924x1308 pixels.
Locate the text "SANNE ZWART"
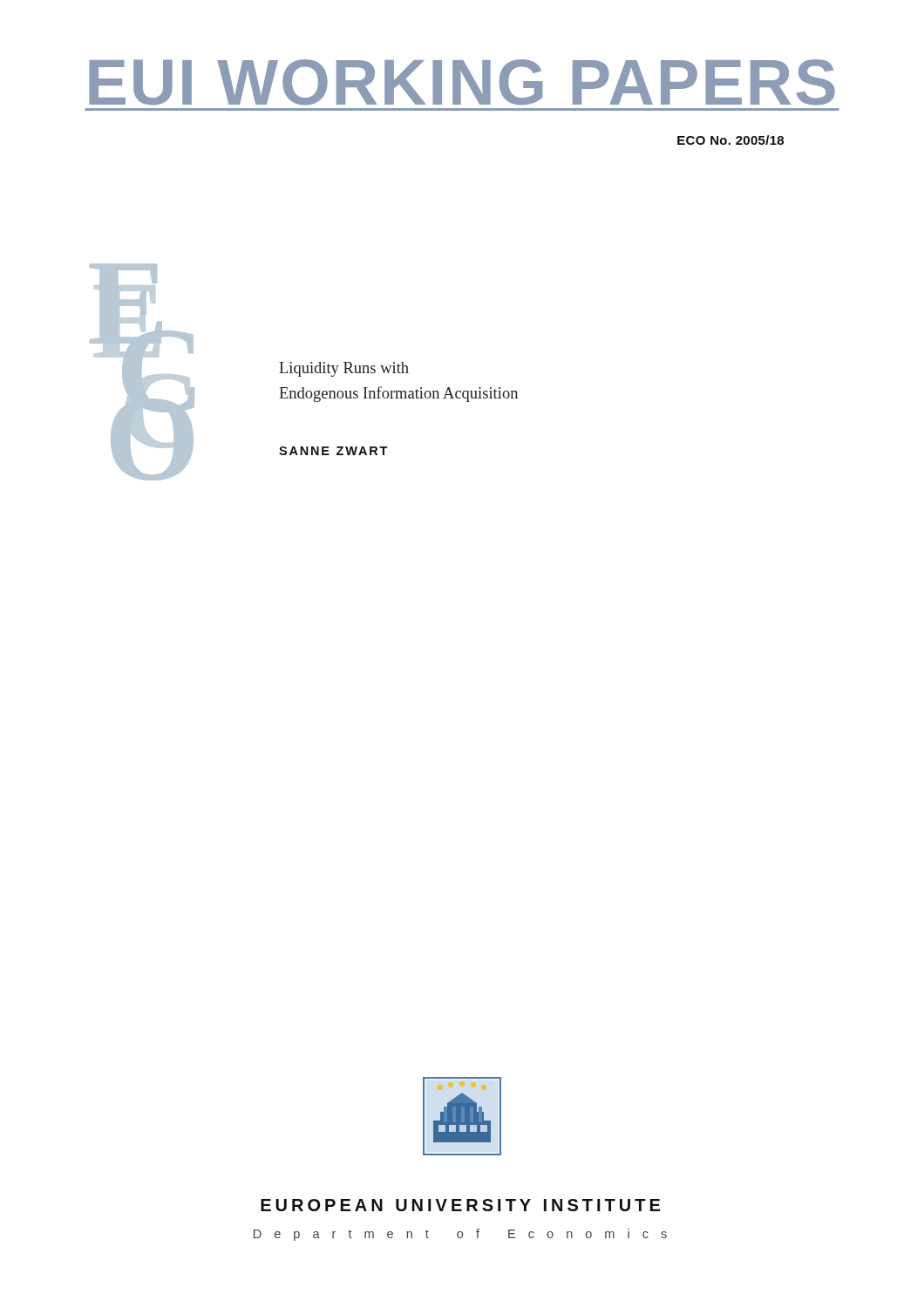(x=334, y=451)
